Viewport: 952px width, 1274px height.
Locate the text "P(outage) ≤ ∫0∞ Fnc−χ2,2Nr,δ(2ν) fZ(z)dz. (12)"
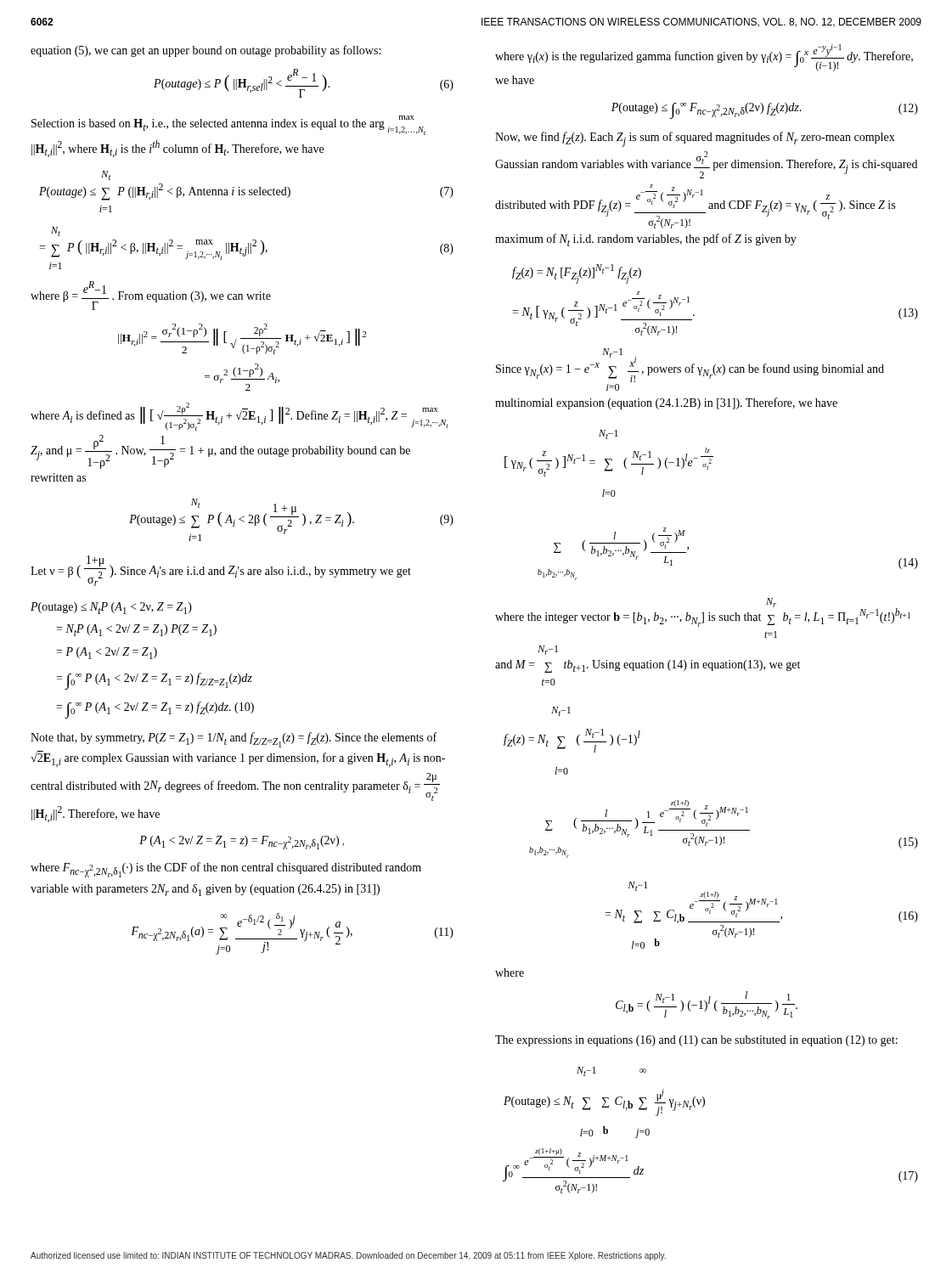pyautogui.click(x=765, y=109)
